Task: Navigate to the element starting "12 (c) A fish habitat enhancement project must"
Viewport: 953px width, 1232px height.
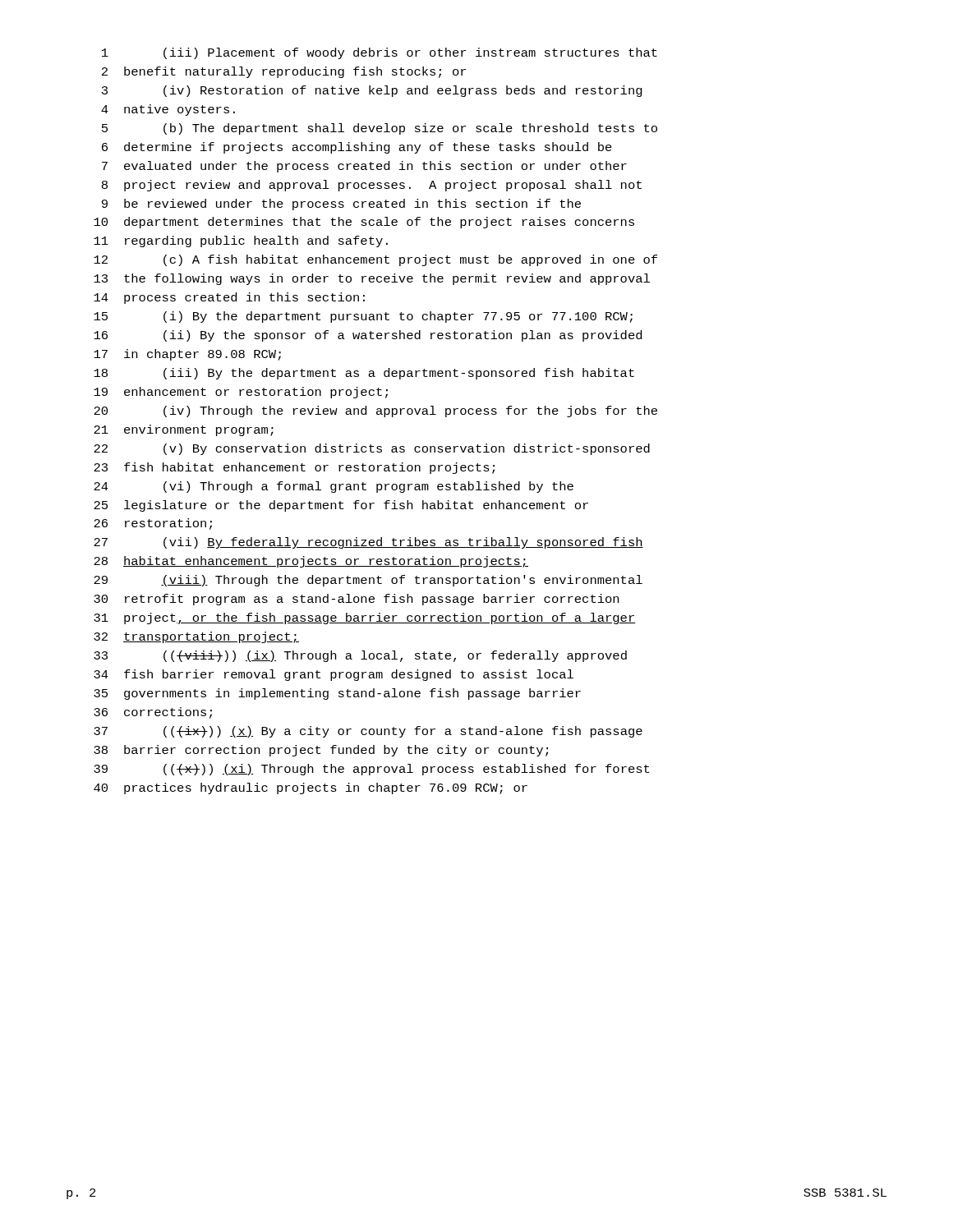Action: tap(476, 261)
